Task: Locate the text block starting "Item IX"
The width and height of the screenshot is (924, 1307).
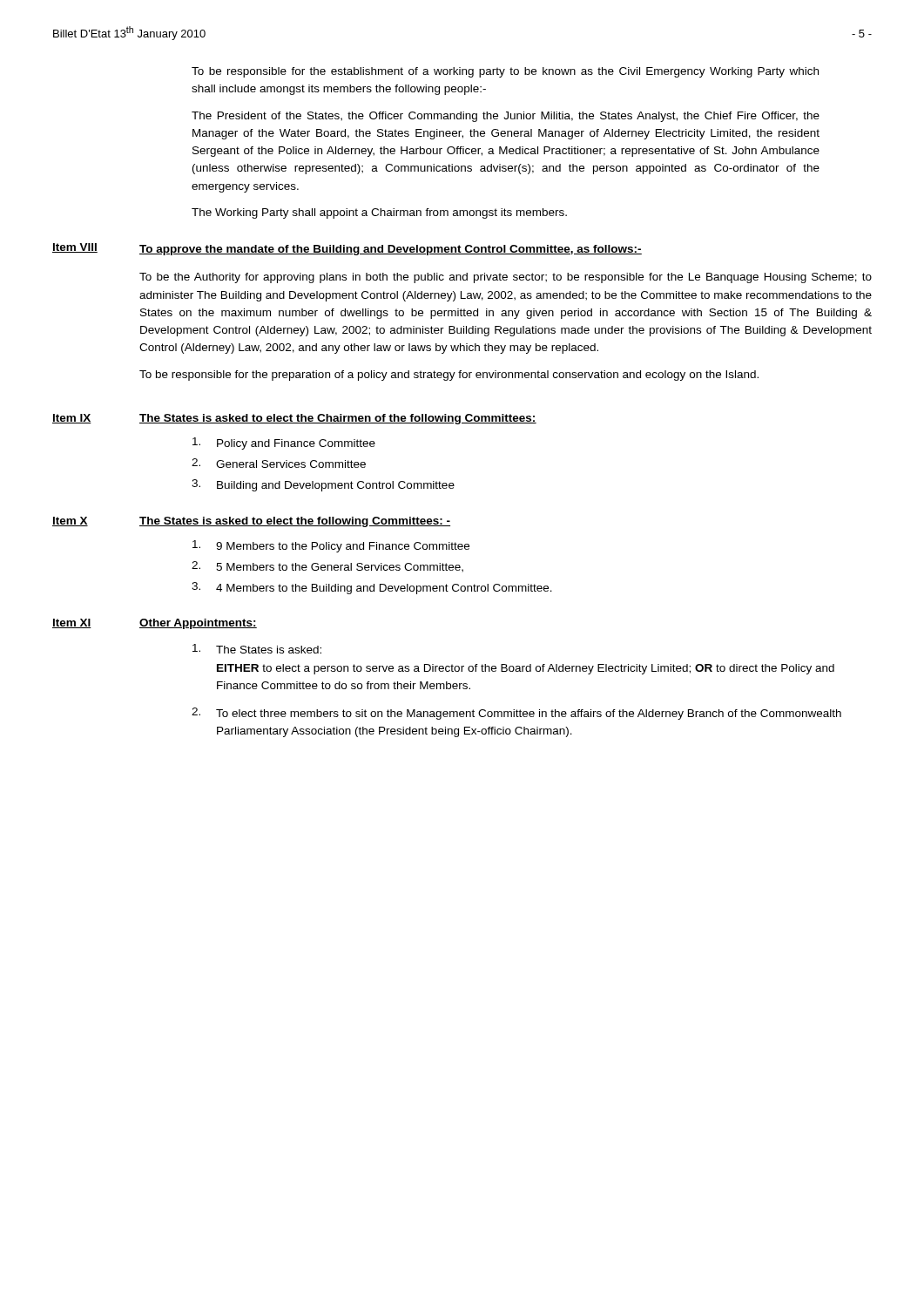Action: (x=72, y=418)
